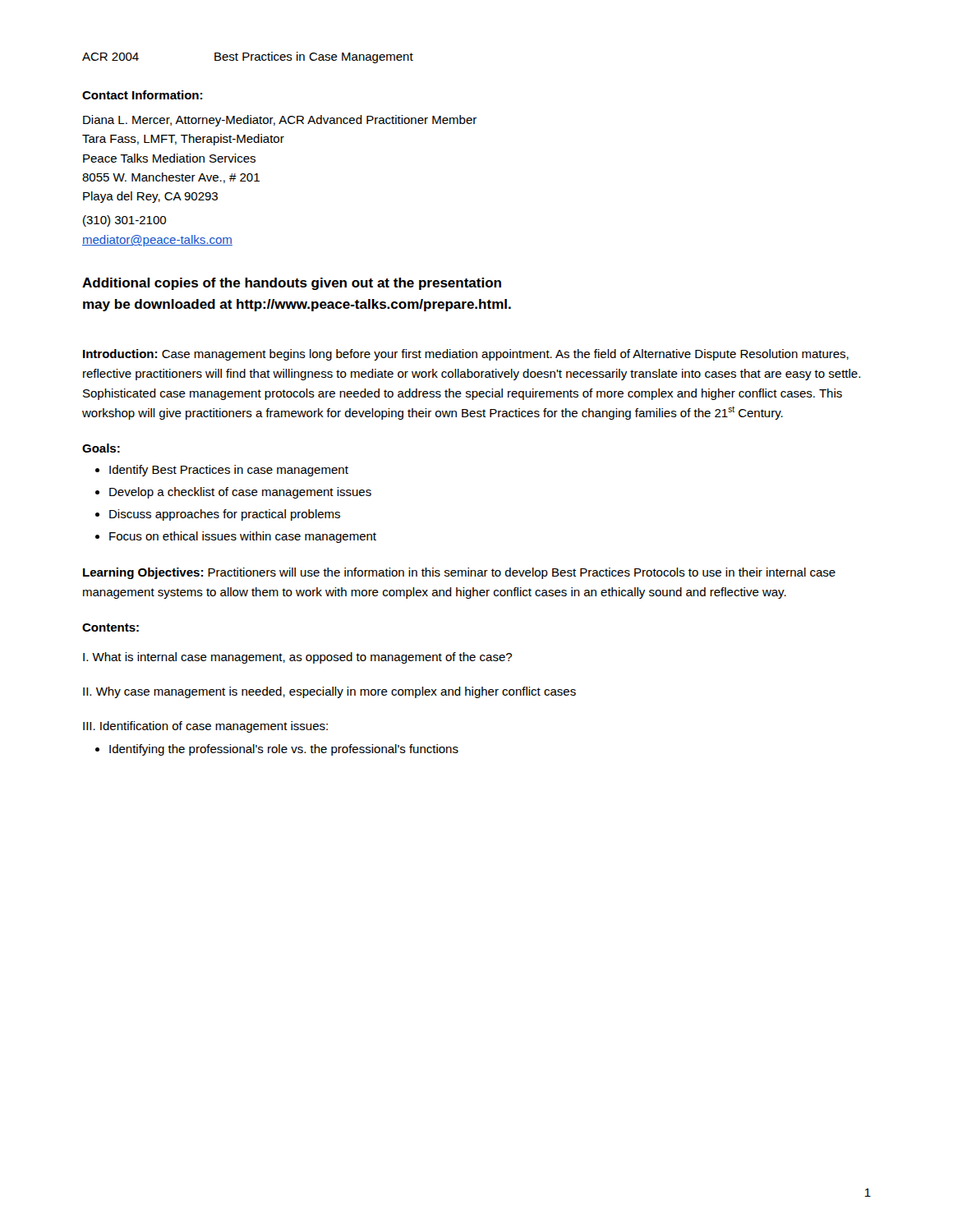Image resolution: width=953 pixels, height=1232 pixels.
Task: Locate the block of text that opens with "Identifying the professional's role vs."
Action: coord(283,749)
